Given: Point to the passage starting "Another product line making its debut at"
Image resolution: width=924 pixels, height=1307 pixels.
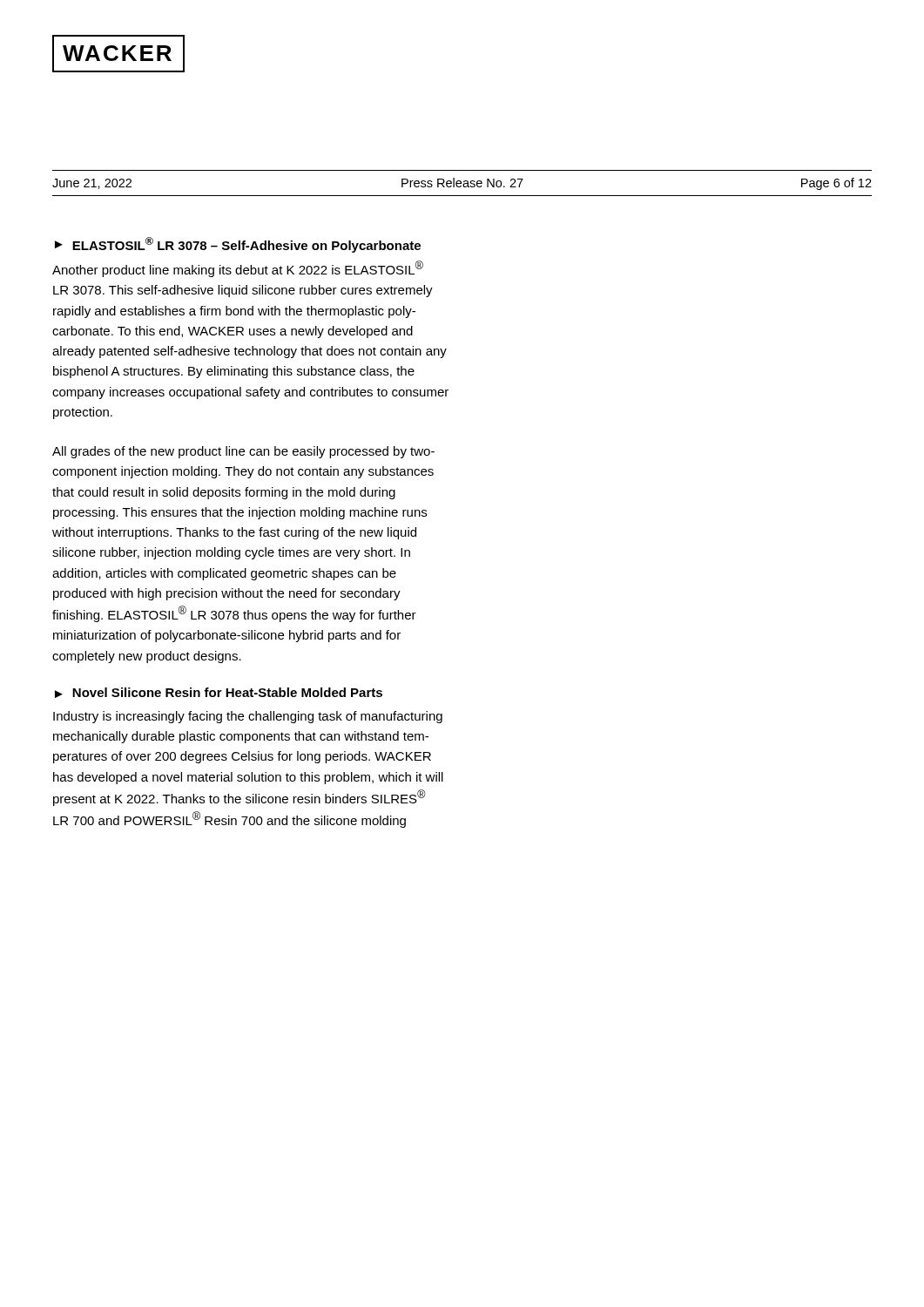Looking at the screenshot, I should 238,269.
